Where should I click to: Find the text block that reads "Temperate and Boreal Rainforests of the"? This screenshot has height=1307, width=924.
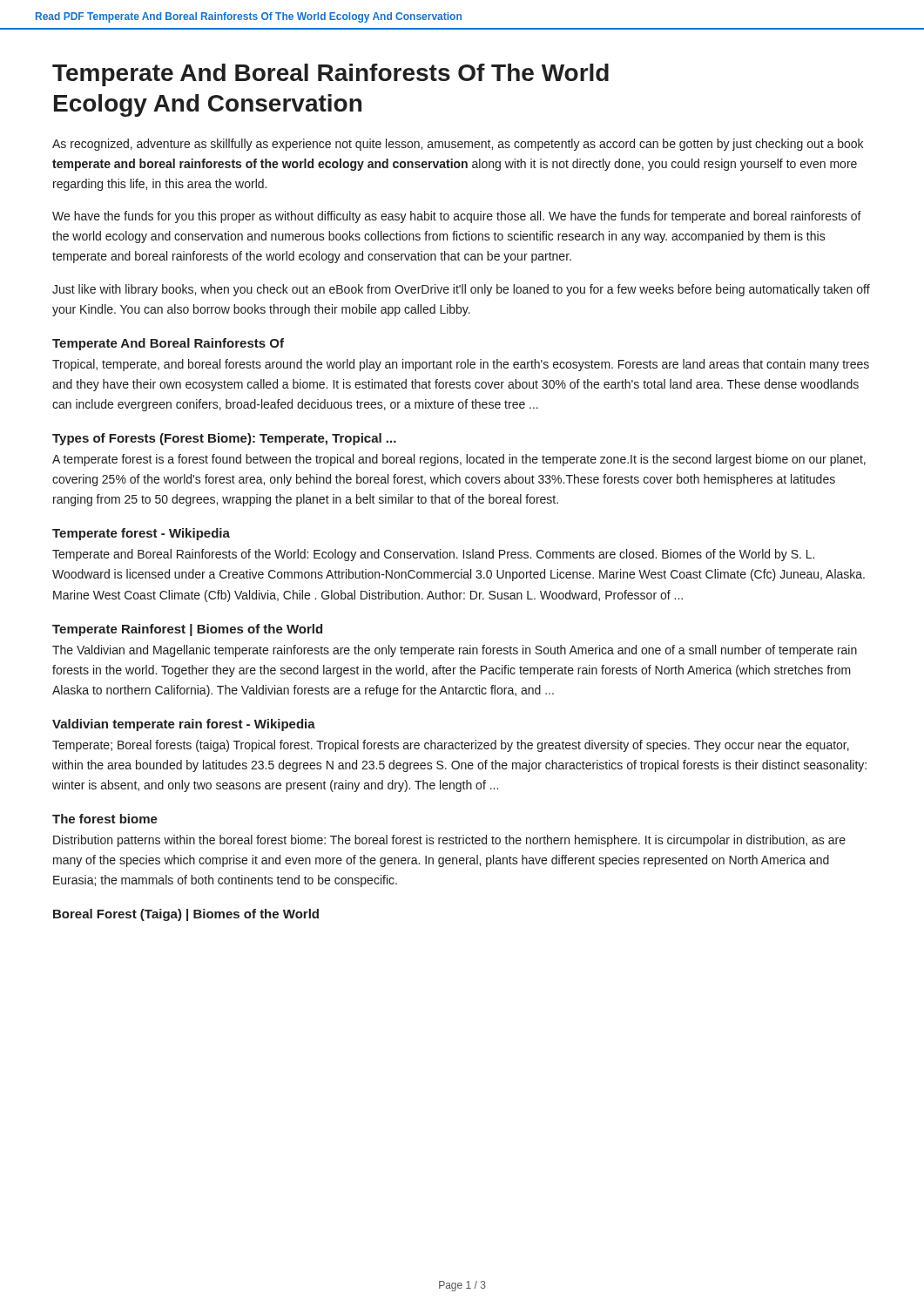459,575
